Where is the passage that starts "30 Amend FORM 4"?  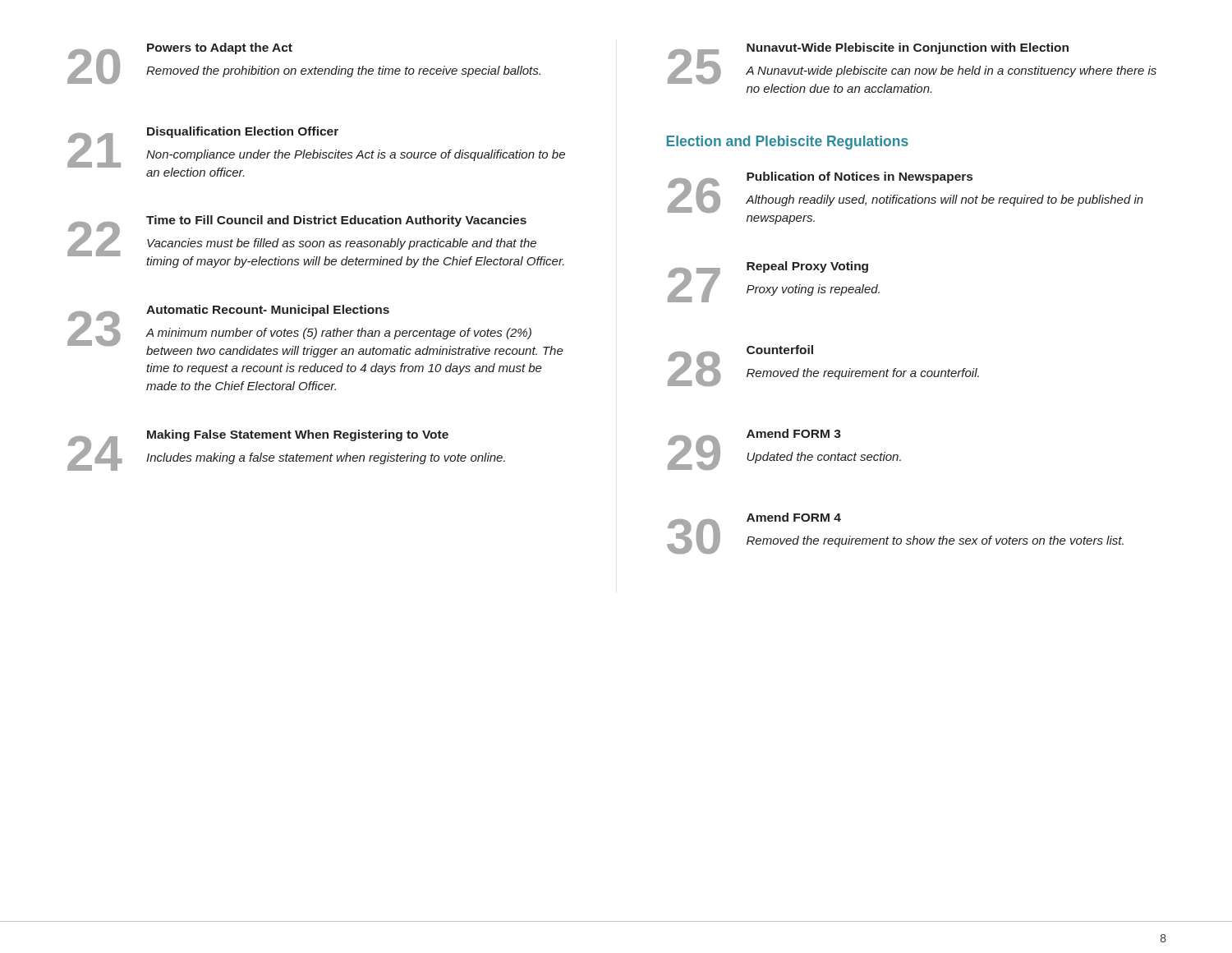pos(916,535)
